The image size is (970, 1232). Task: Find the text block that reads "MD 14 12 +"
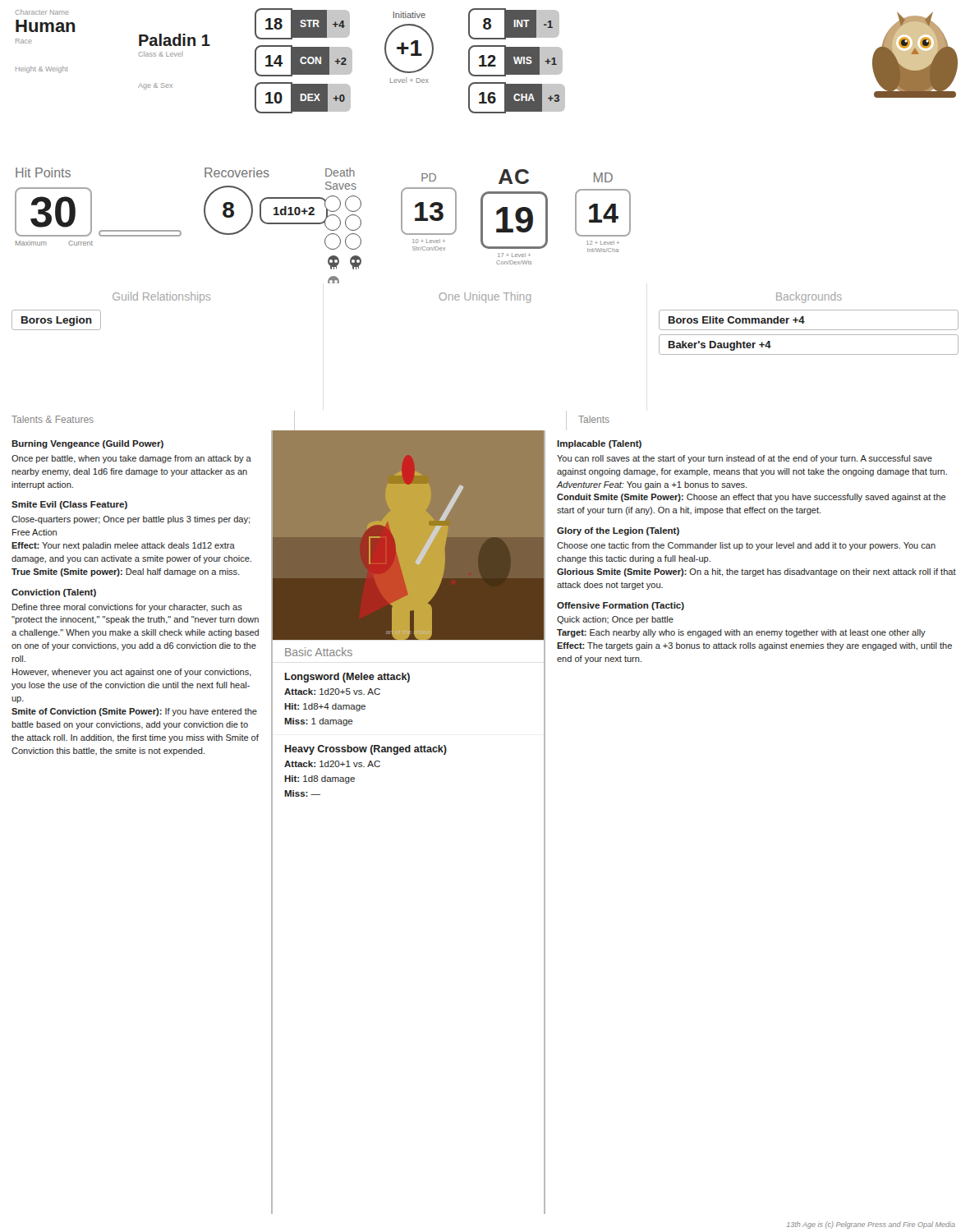click(603, 212)
